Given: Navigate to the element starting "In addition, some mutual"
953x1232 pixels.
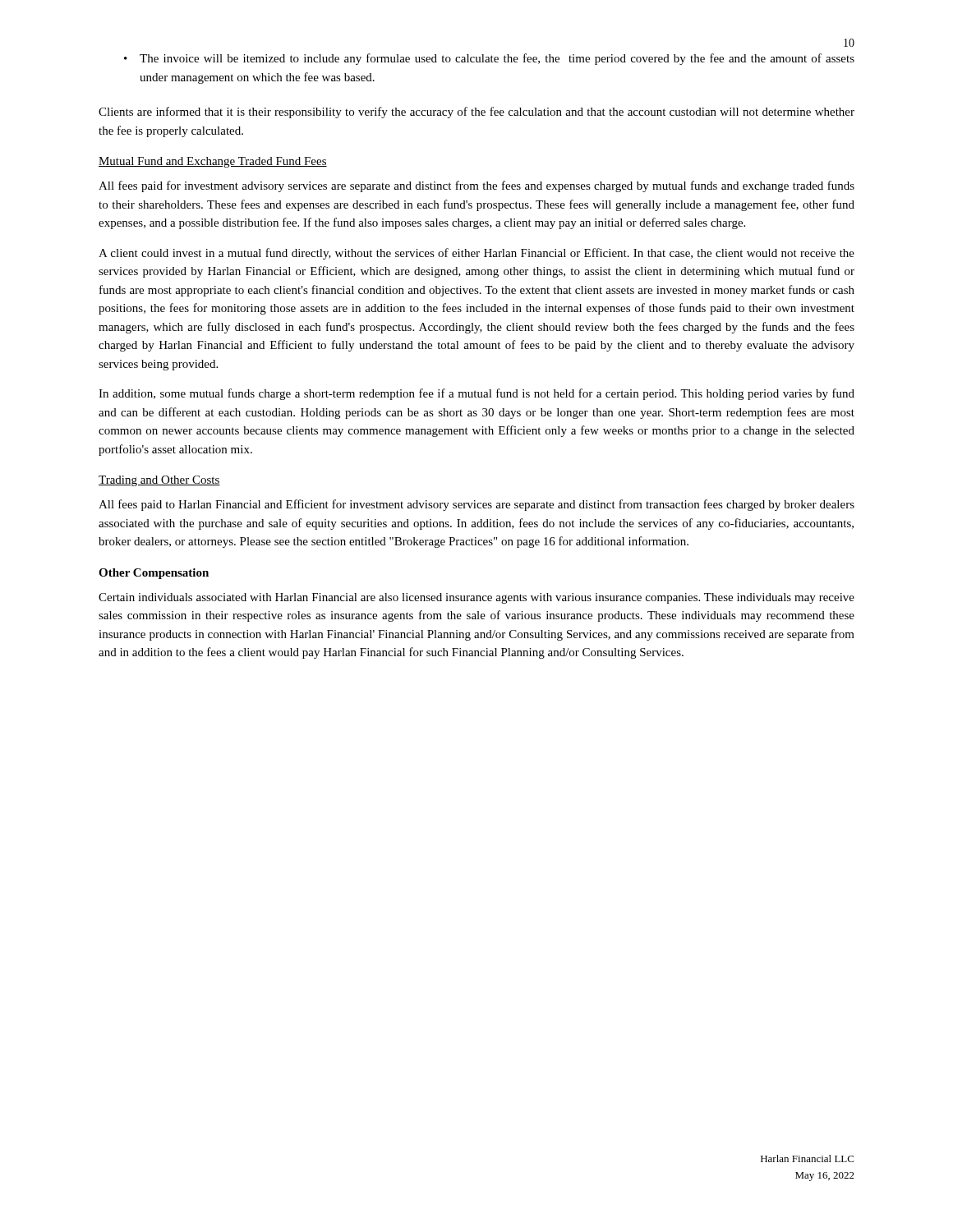Looking at the screenshot, I should click(x=476, y=421).
